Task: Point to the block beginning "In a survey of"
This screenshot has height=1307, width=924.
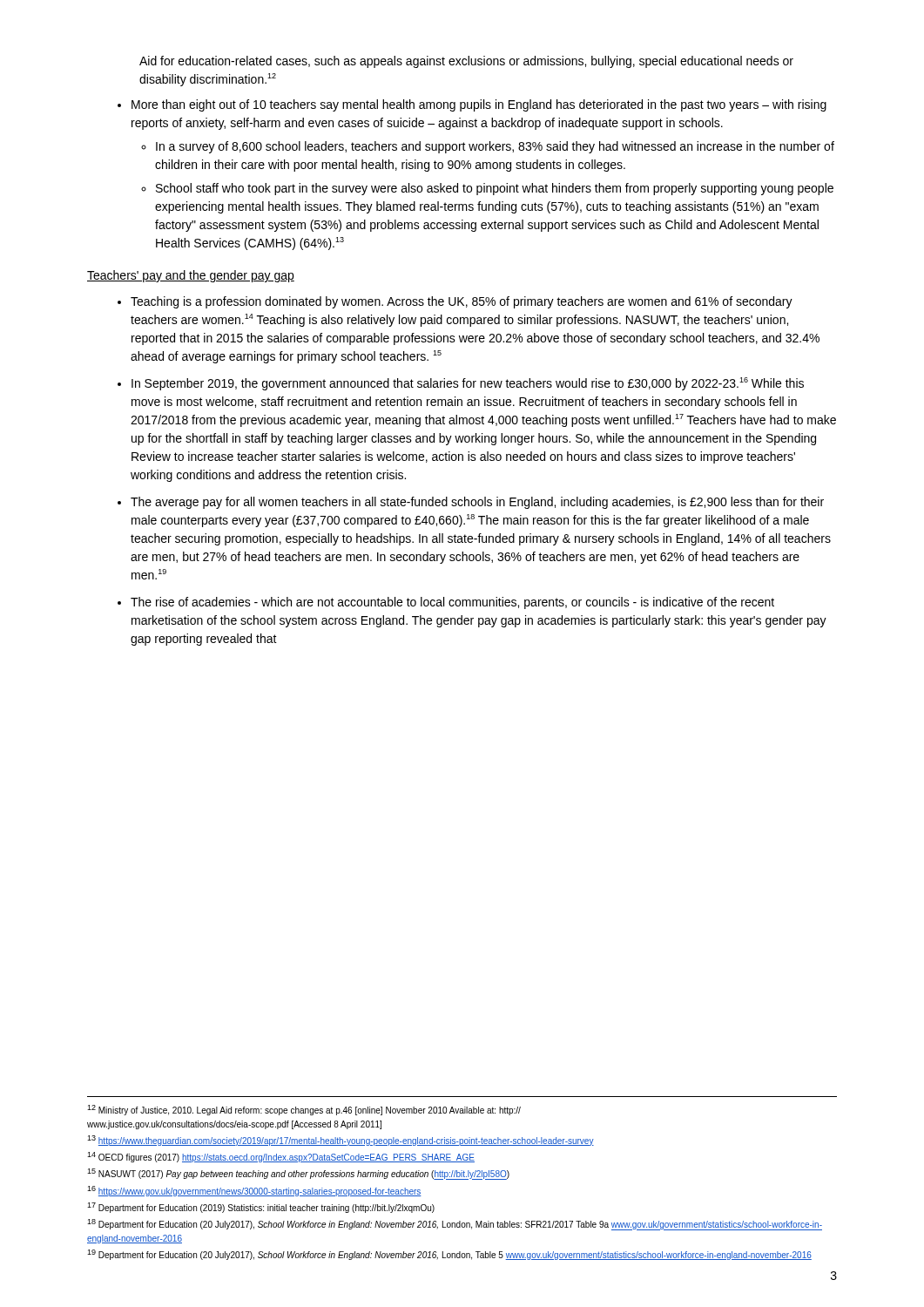Action: 496,156
